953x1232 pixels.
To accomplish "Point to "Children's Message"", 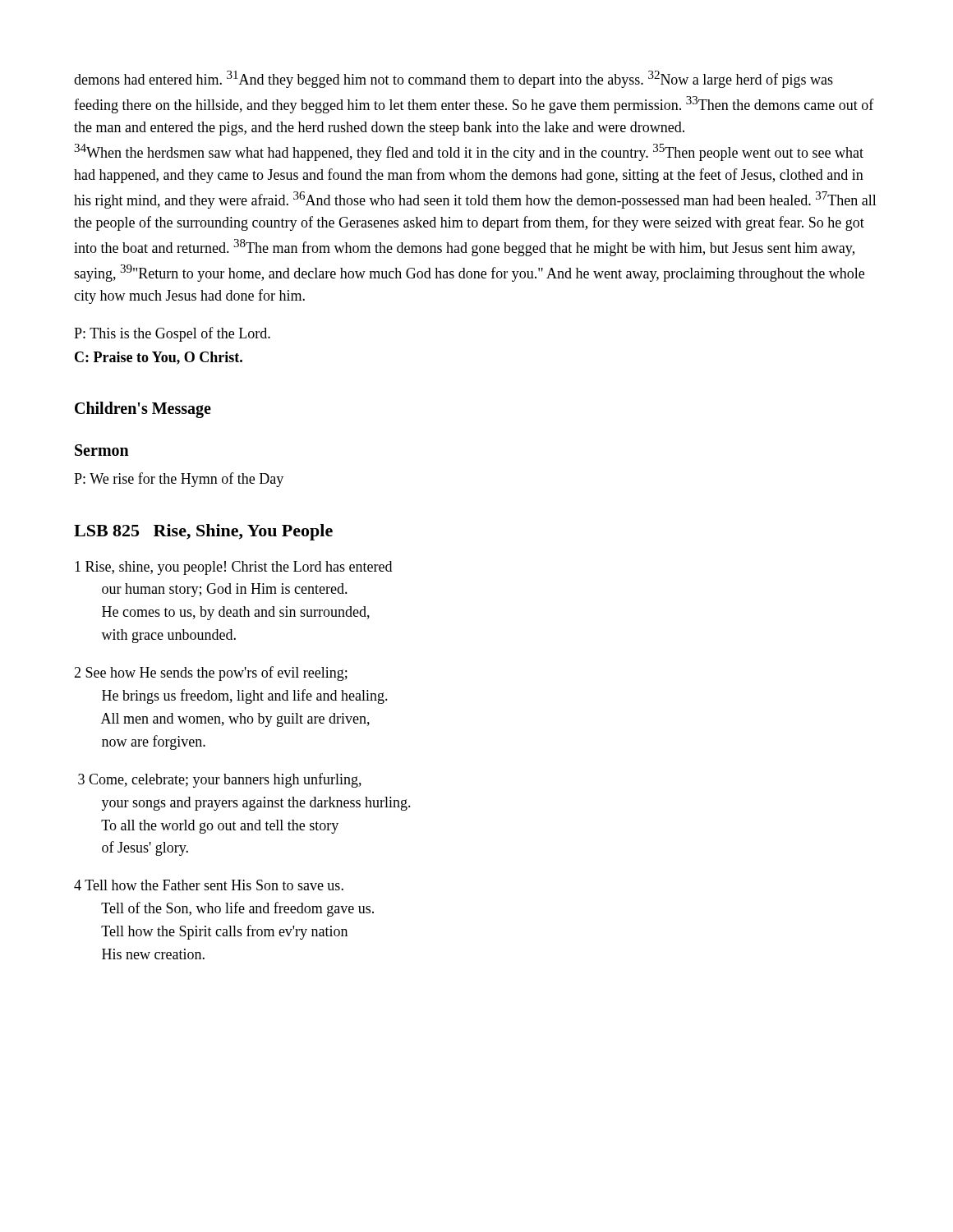I will tap(142, 408).
